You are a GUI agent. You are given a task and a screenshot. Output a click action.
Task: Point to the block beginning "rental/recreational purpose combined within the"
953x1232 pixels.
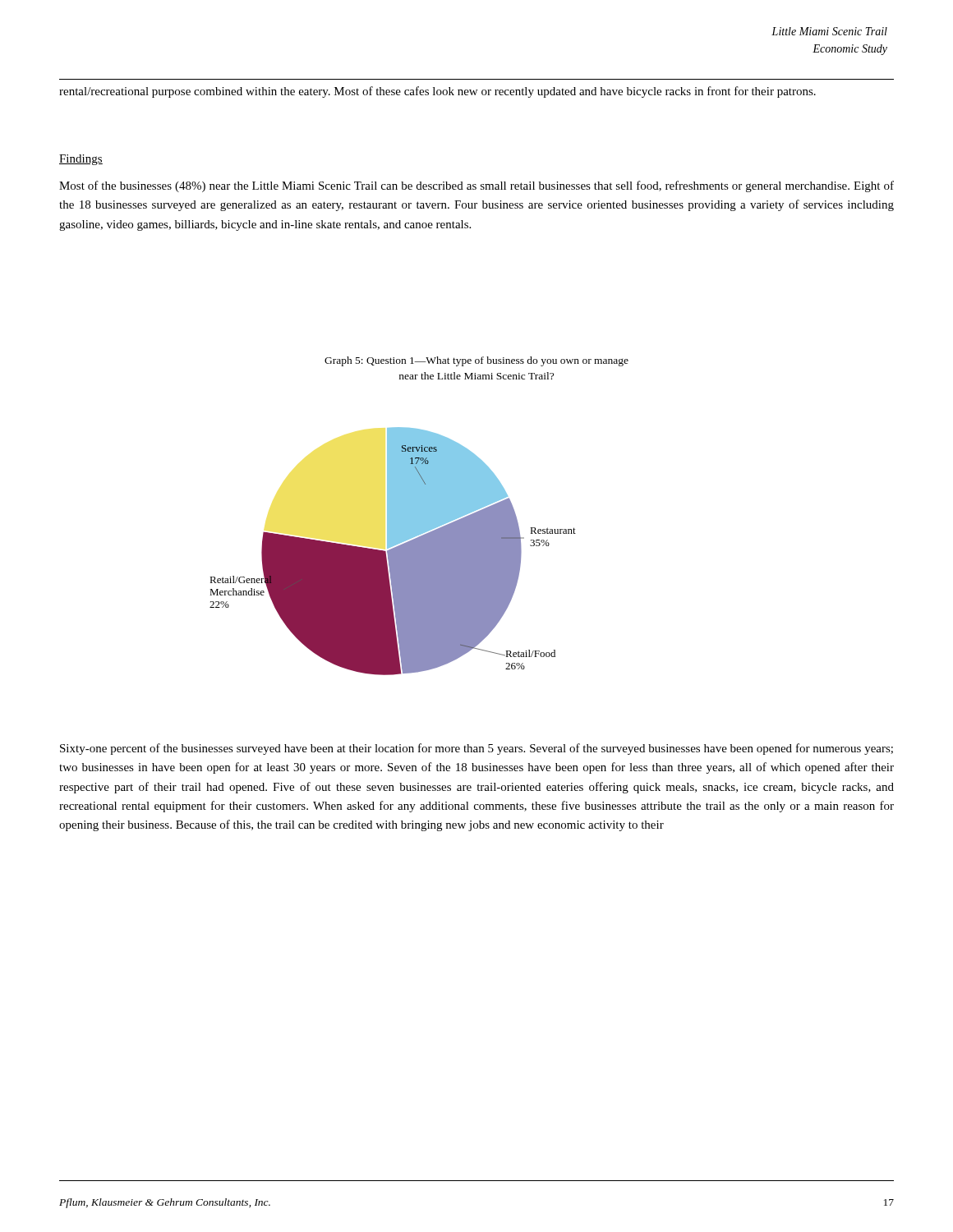438,91
